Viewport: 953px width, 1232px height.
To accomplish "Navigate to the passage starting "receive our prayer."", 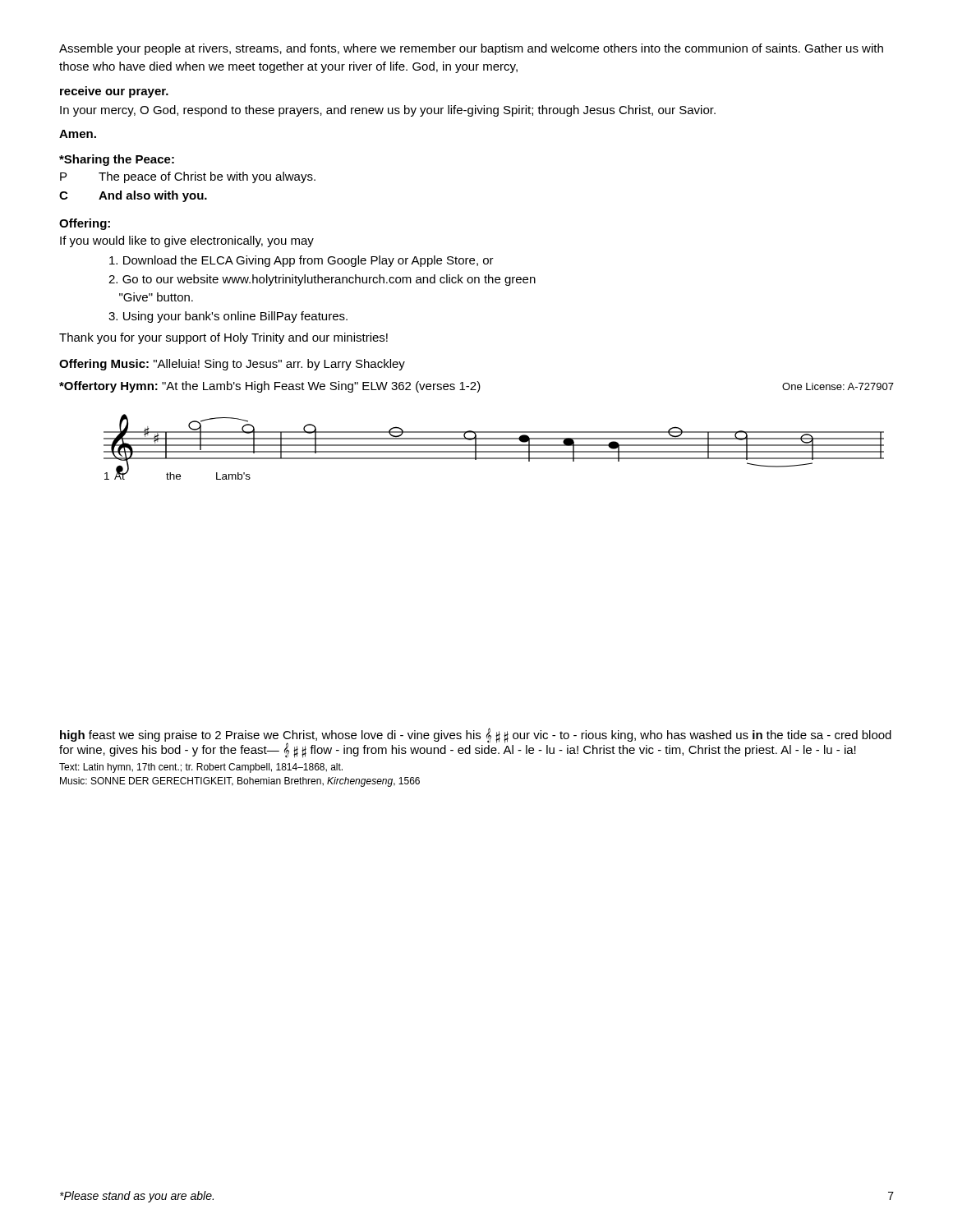I will point(114,90).
